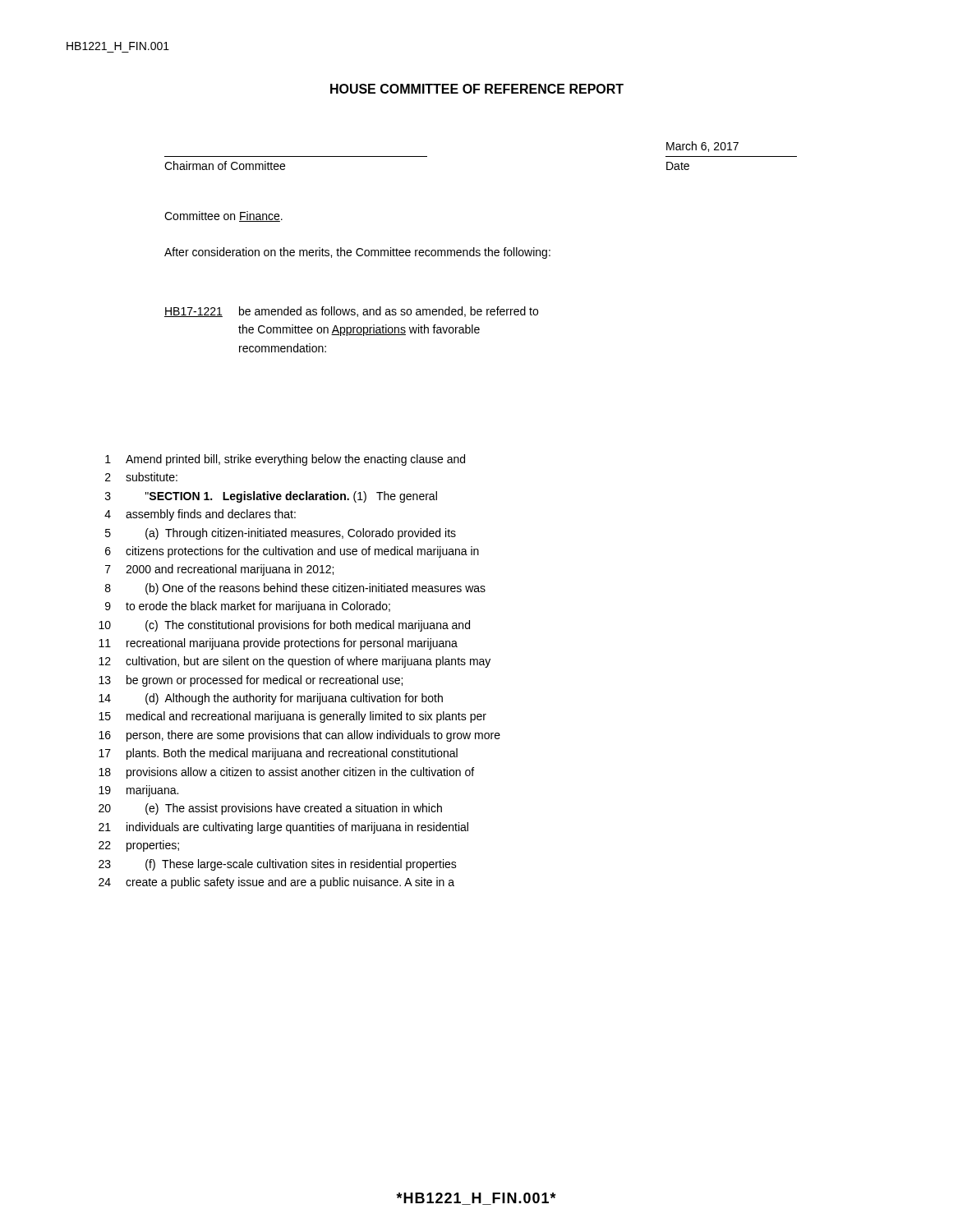Click the title
Viewport: 953px width, 1232px height.
pyautogui.click(x=476, y=89)
